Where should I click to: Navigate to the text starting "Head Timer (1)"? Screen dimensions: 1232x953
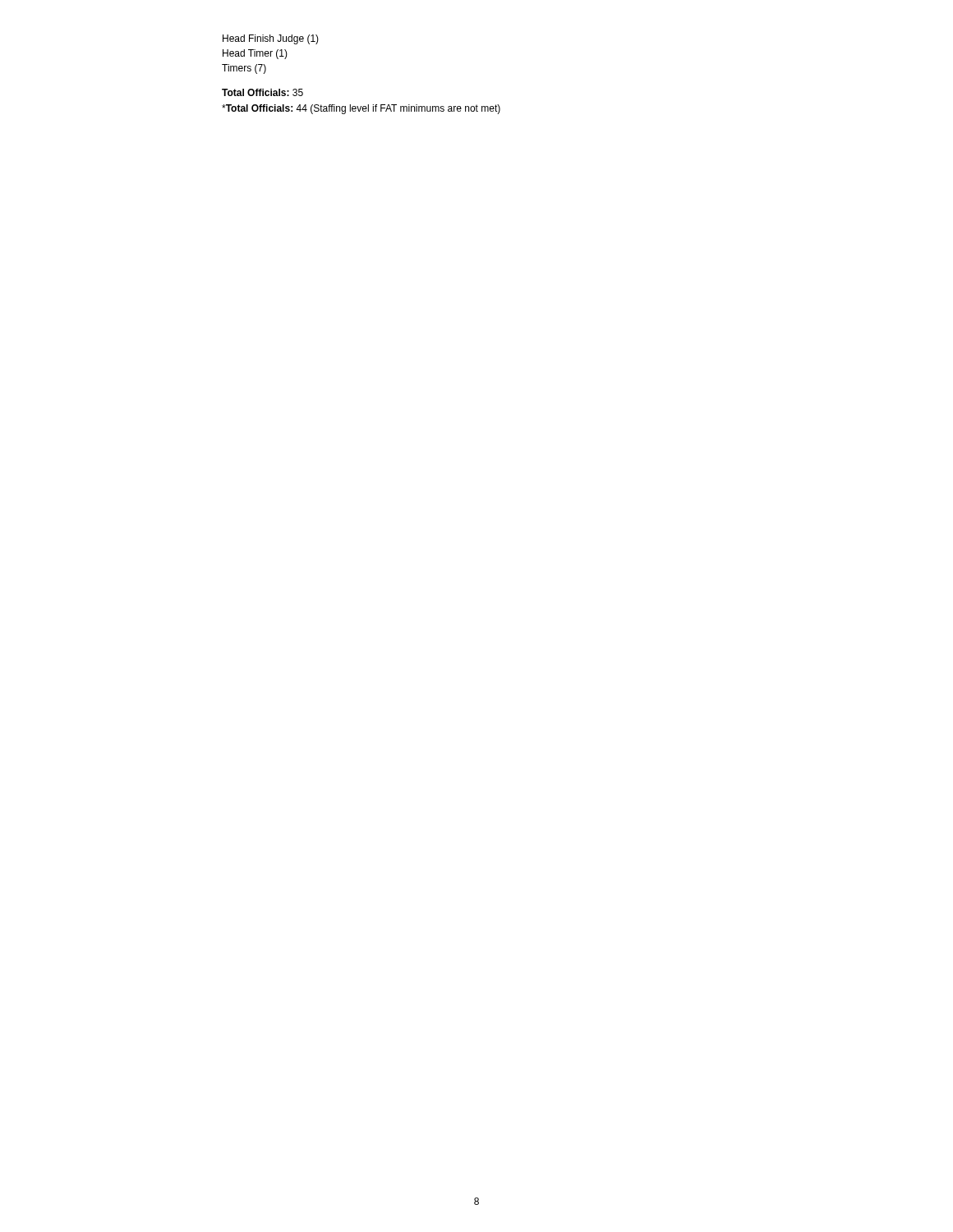click(x=255, y=53)
